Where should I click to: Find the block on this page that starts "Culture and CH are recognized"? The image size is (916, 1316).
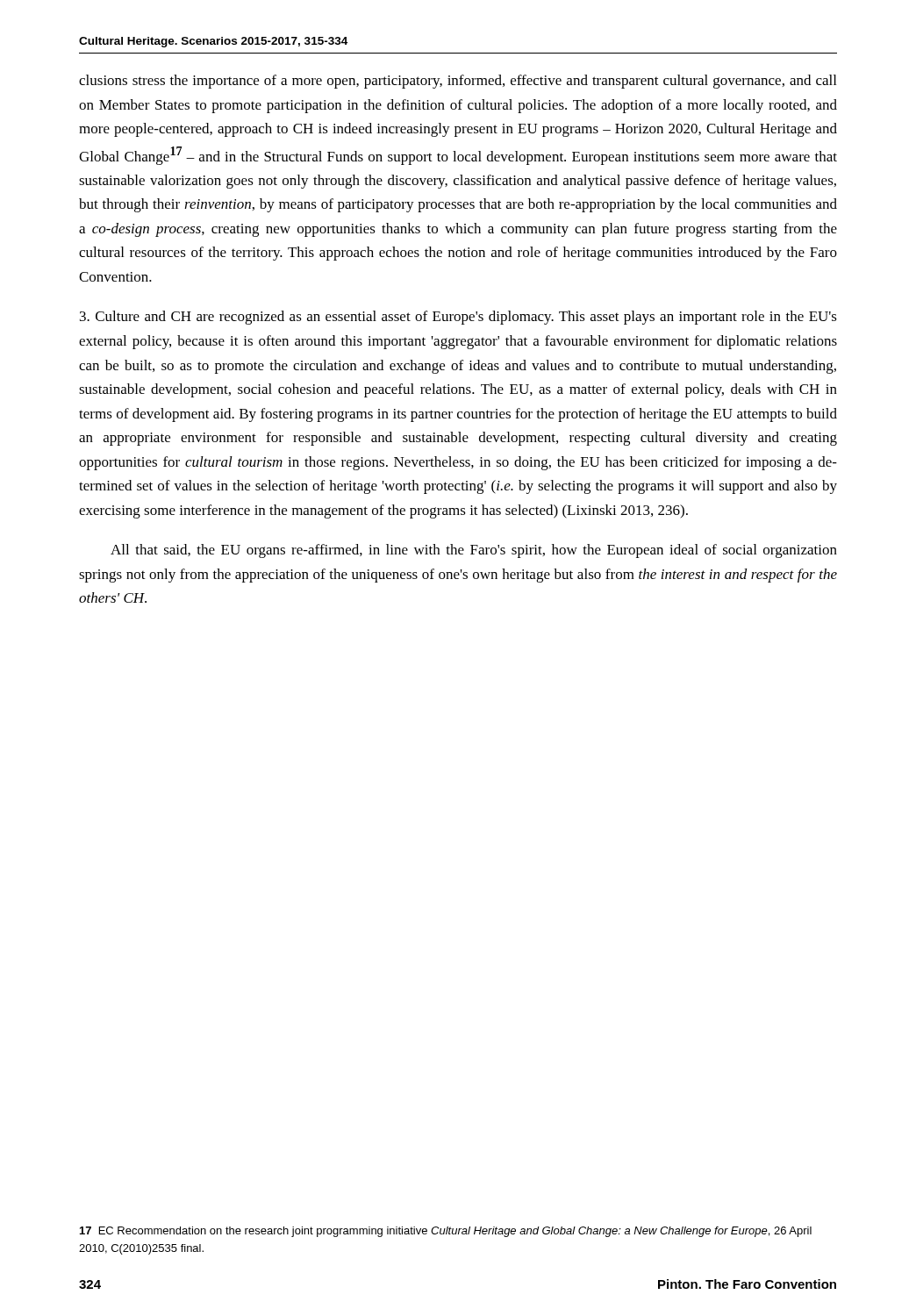pyautogui.click(x=458, y=413)
